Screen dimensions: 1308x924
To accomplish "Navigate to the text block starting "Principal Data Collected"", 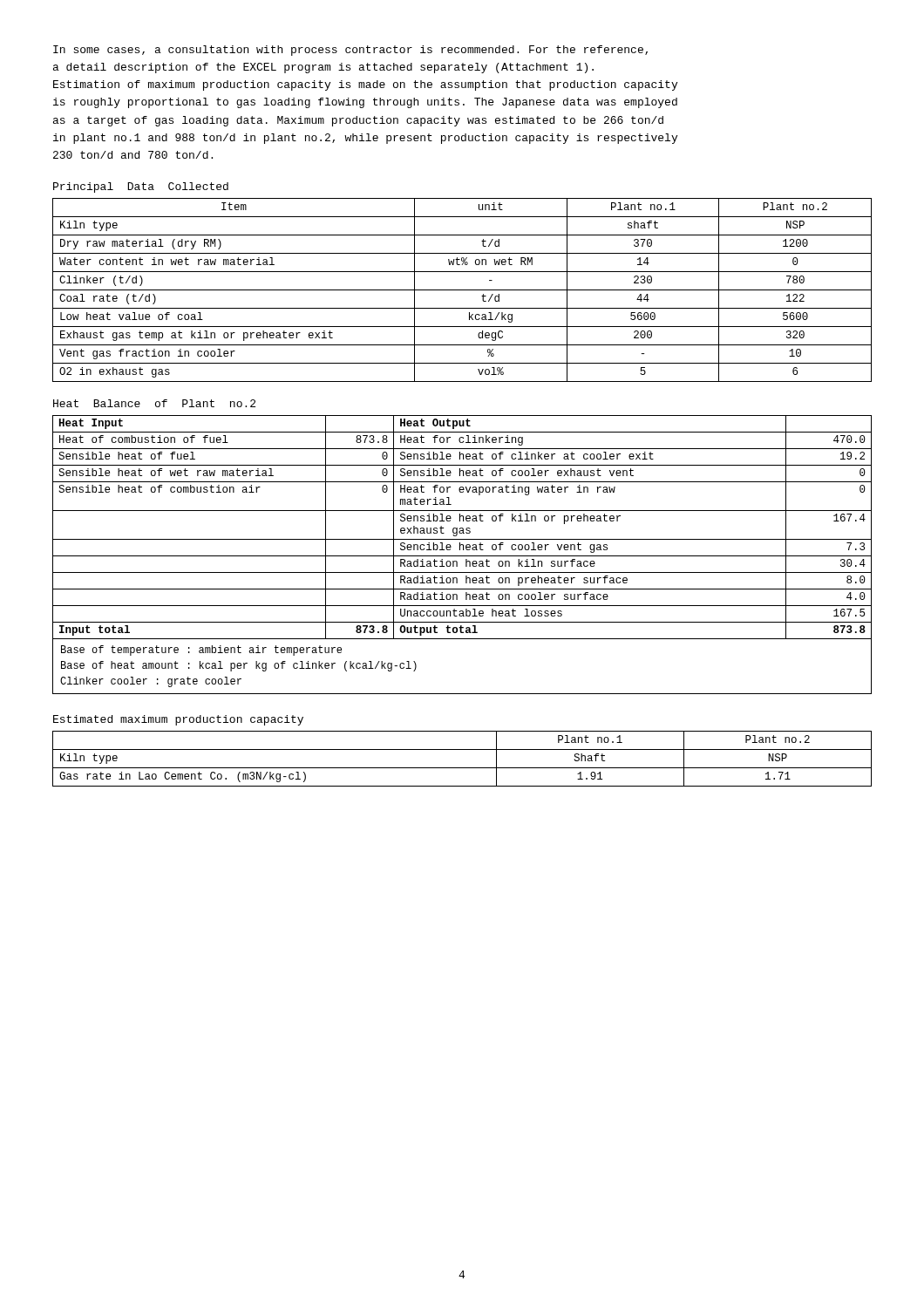I will point(141,187).
